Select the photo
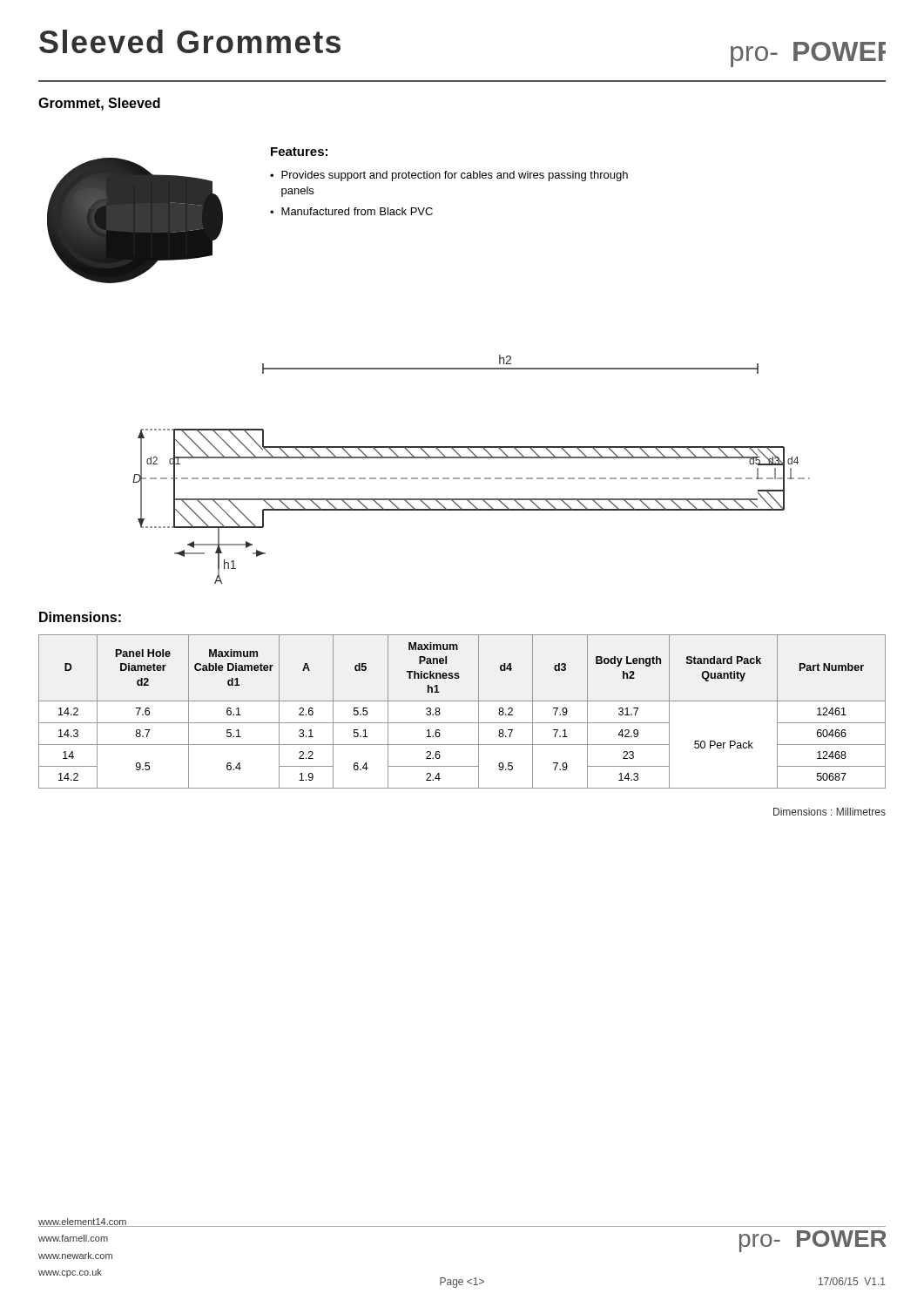The height and width of the screenshot is (1307, 924). pos(141,216)
